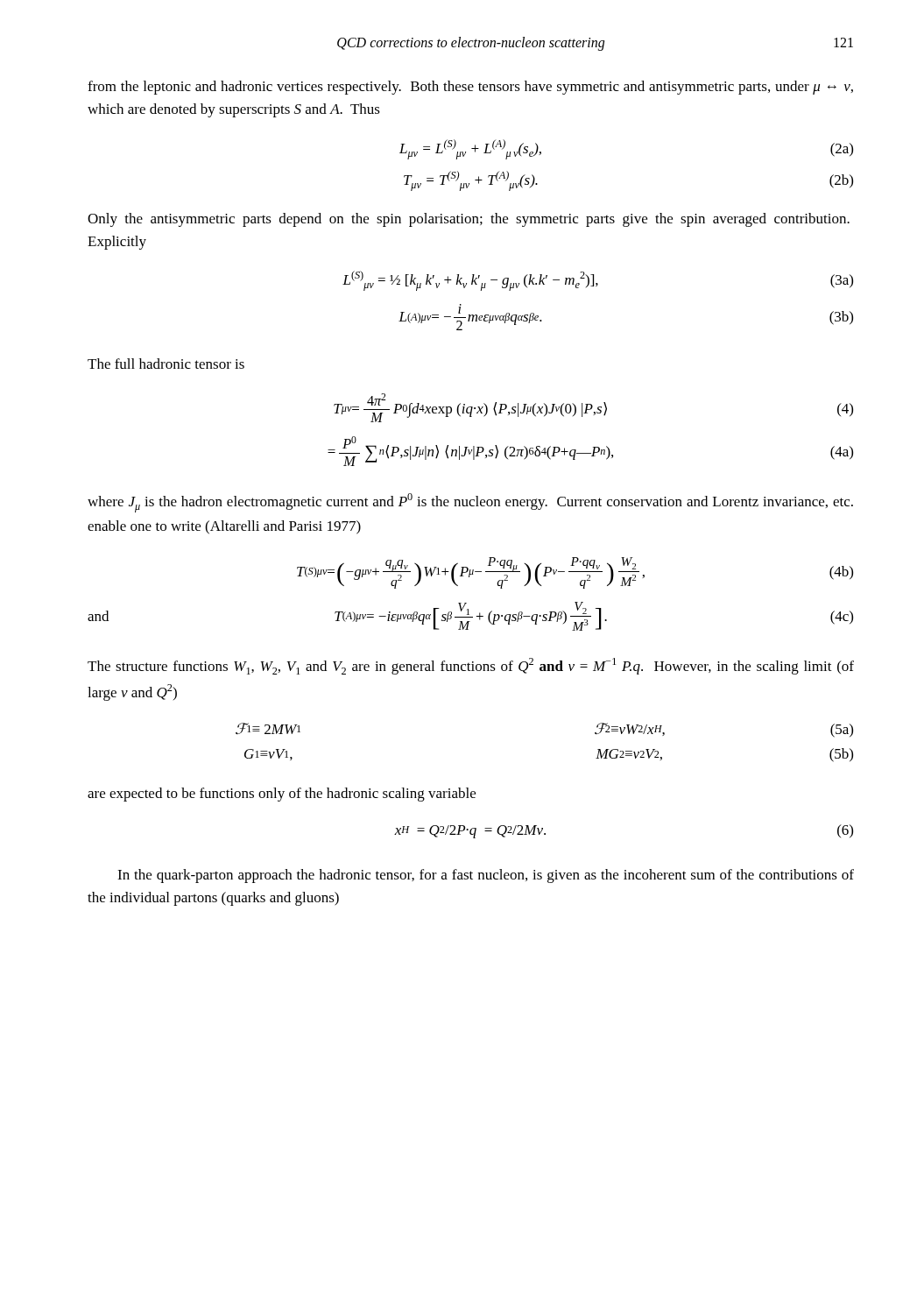
Task: Navigate to the region starting "are expected to be functions only of"
Action: tap(282, 793)
